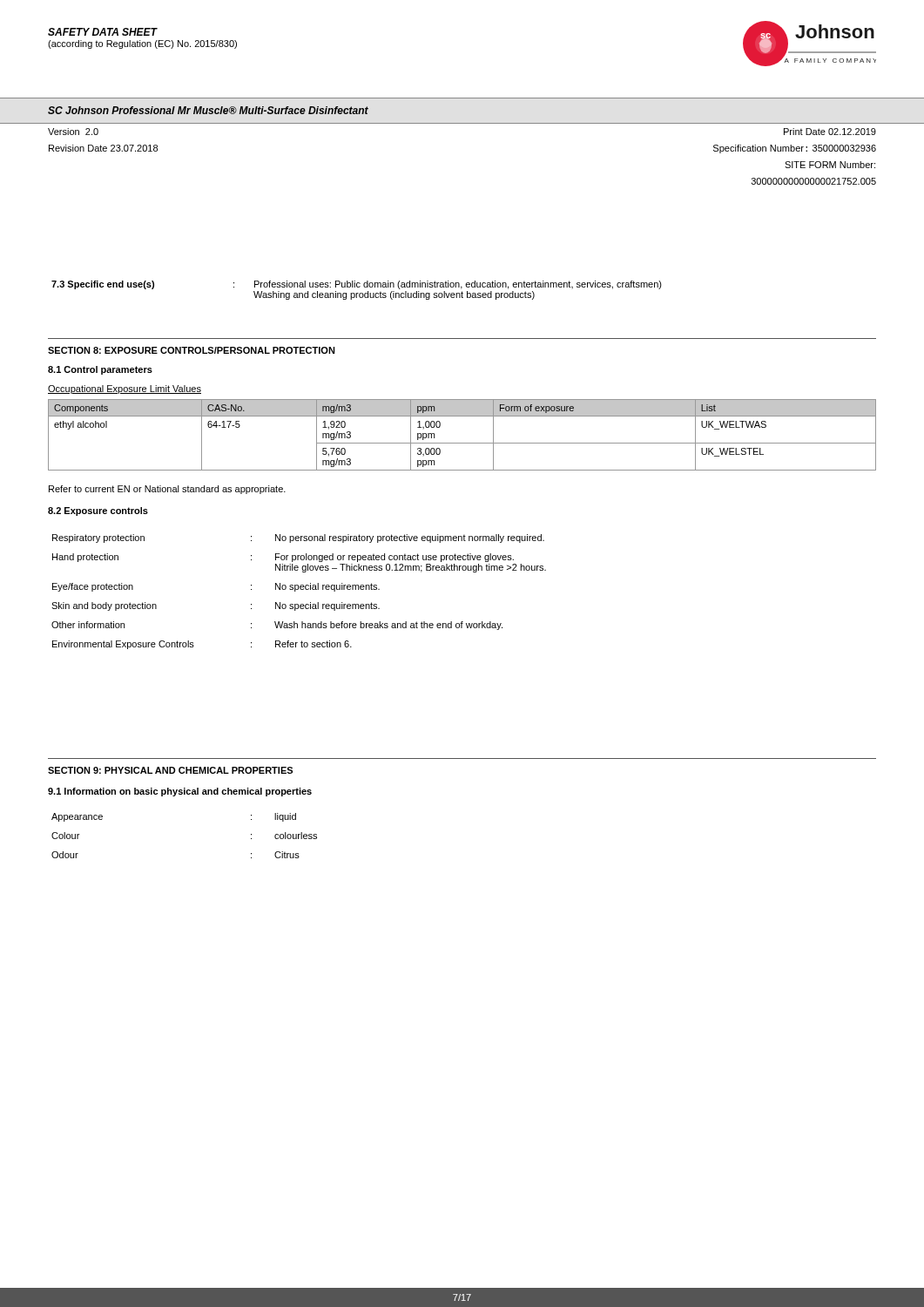Click on the logo
924x1307 pixels.
(809, 51)
